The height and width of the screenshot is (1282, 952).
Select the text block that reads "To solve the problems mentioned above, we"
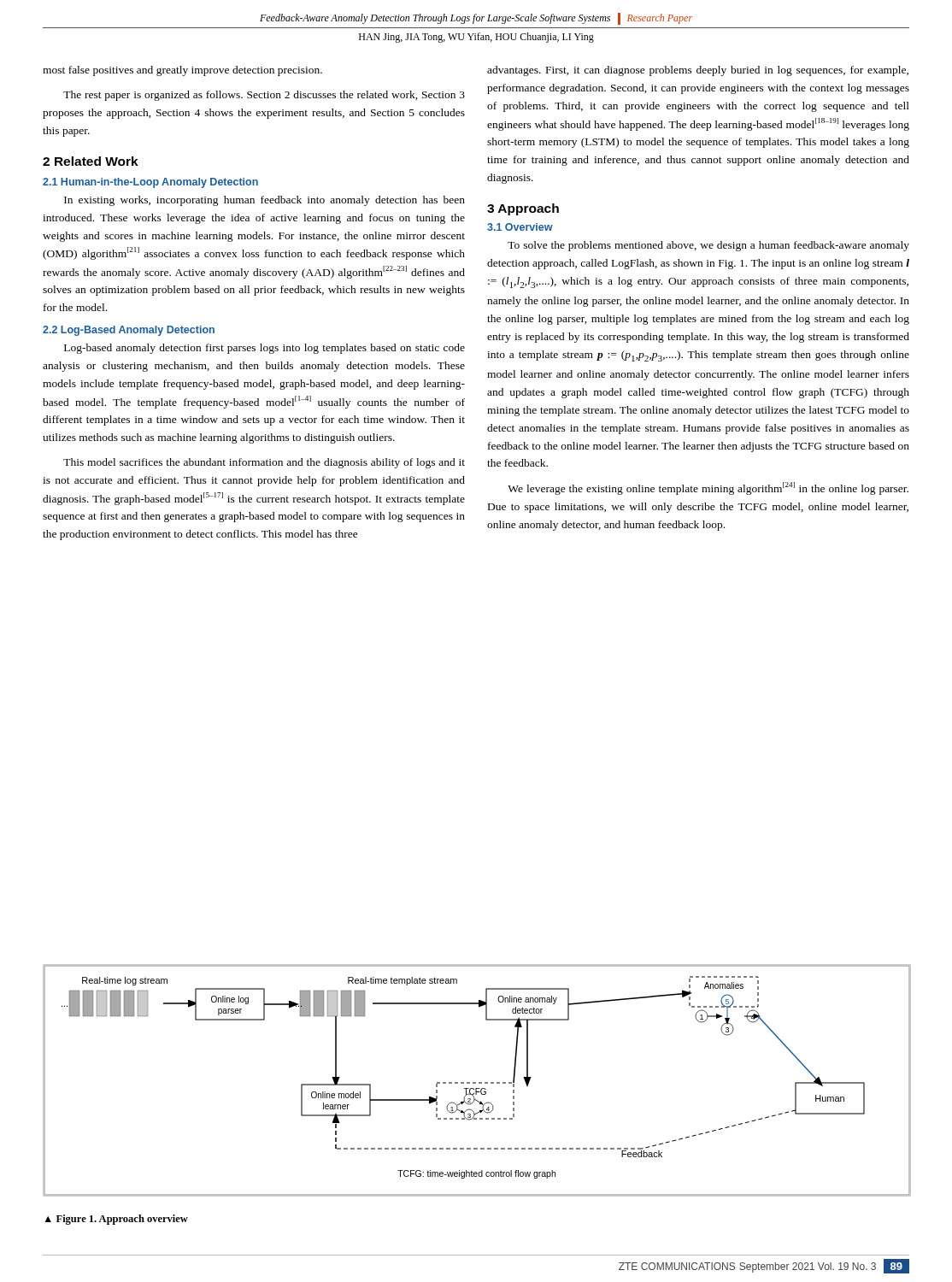point(698,385)
